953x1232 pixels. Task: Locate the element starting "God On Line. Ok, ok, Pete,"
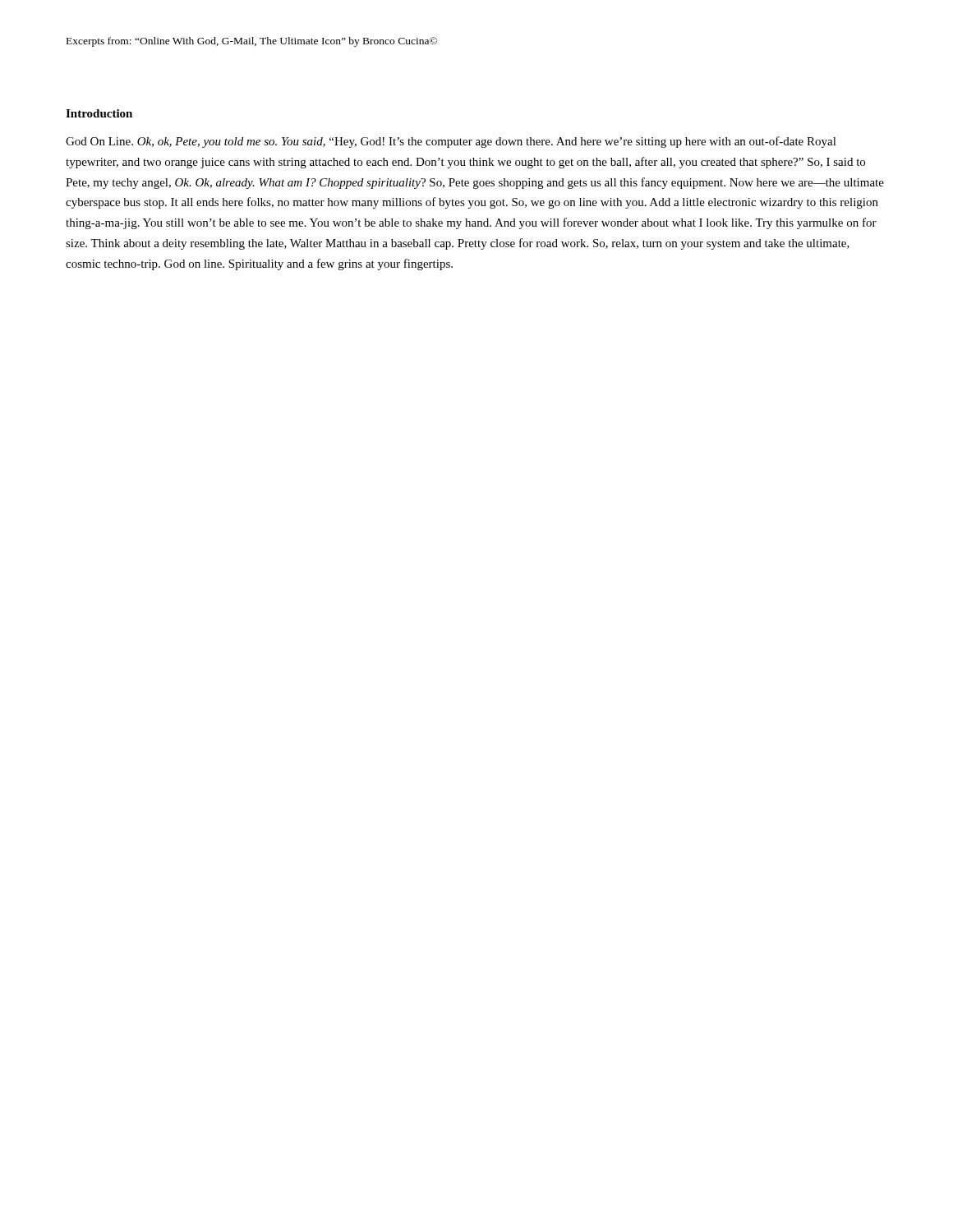click(475, 202)
